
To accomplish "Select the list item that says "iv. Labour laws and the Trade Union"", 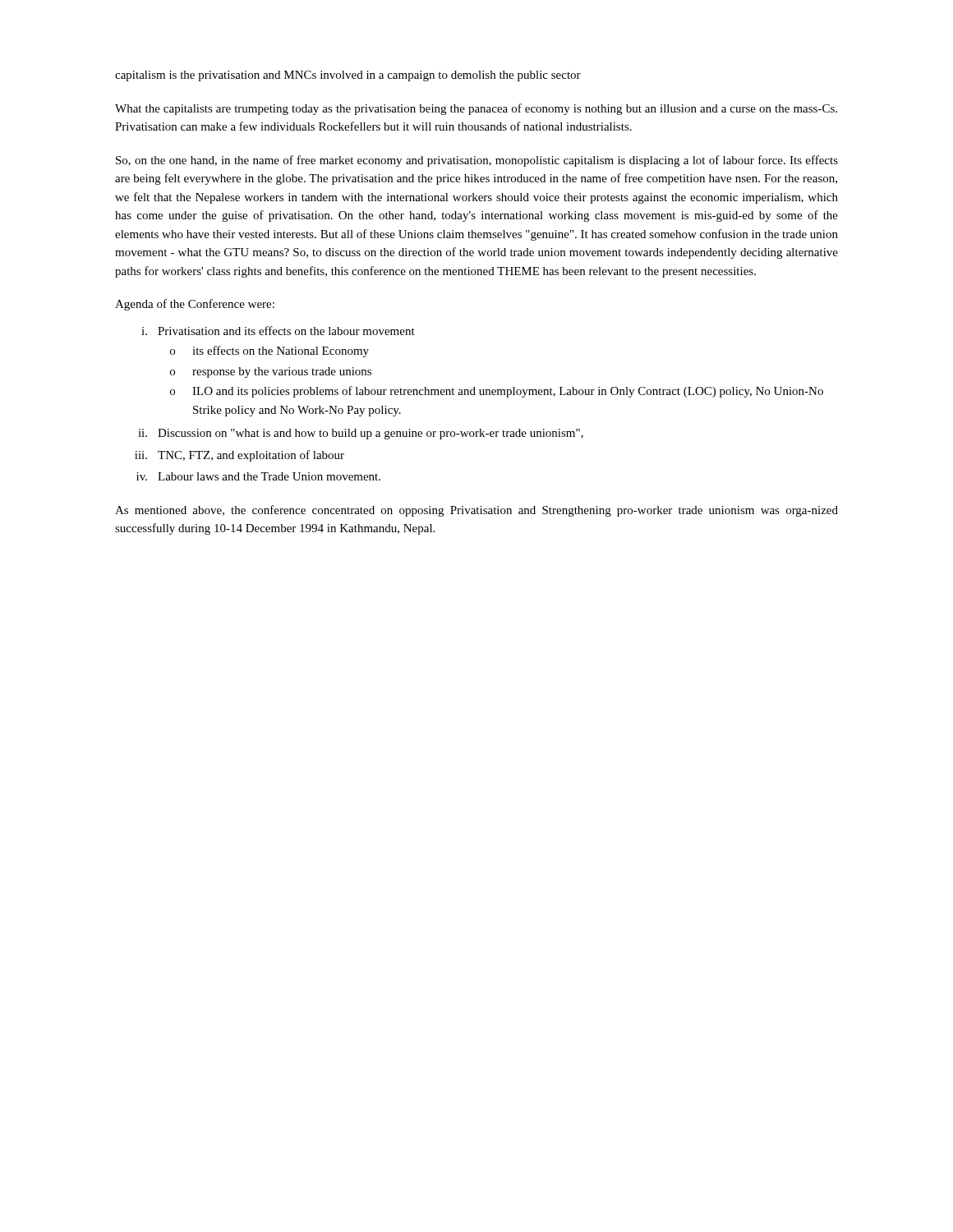I will 258,476.
